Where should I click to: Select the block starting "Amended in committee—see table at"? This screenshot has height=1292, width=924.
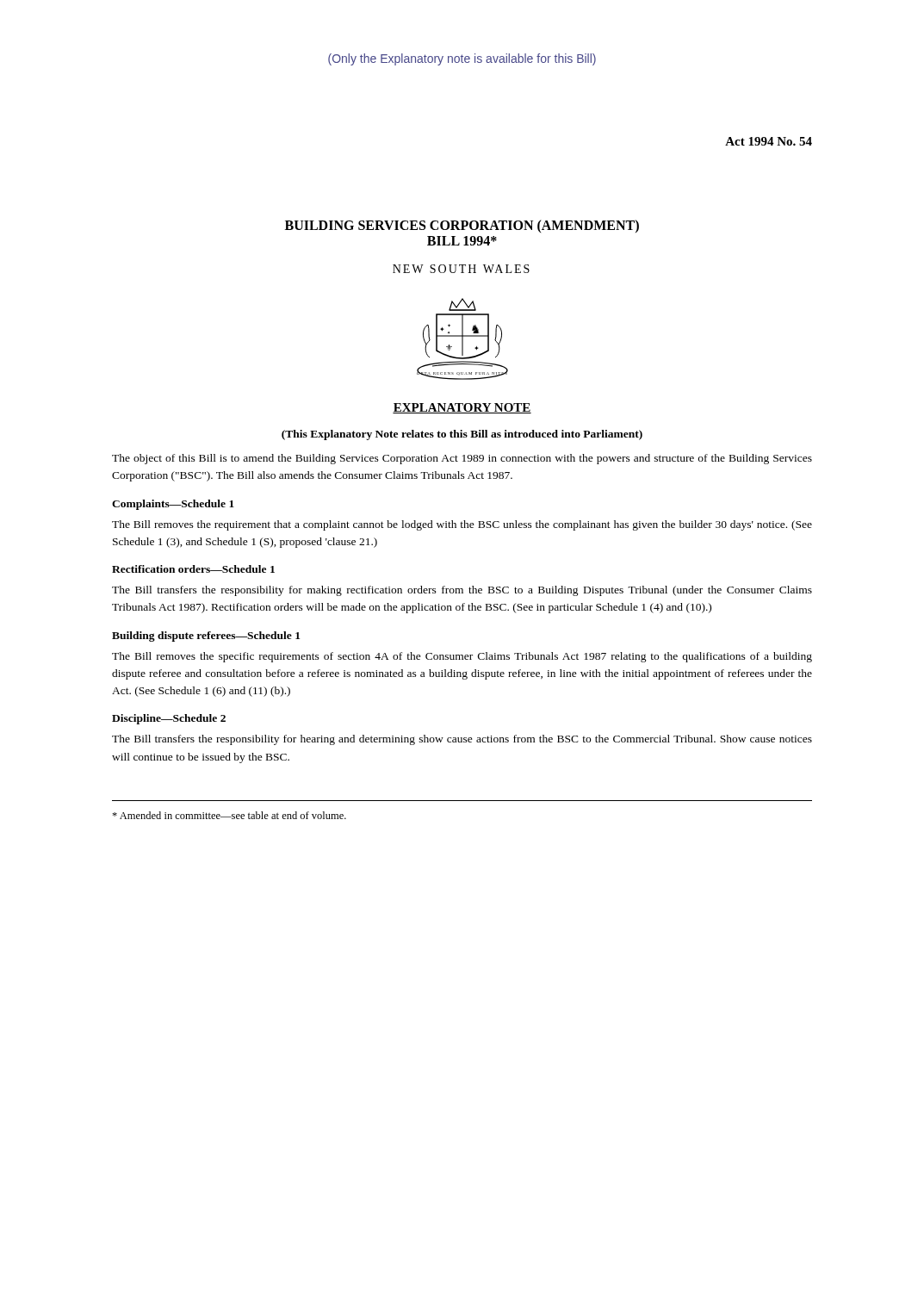pyautogui.click(x=229, y=815)
